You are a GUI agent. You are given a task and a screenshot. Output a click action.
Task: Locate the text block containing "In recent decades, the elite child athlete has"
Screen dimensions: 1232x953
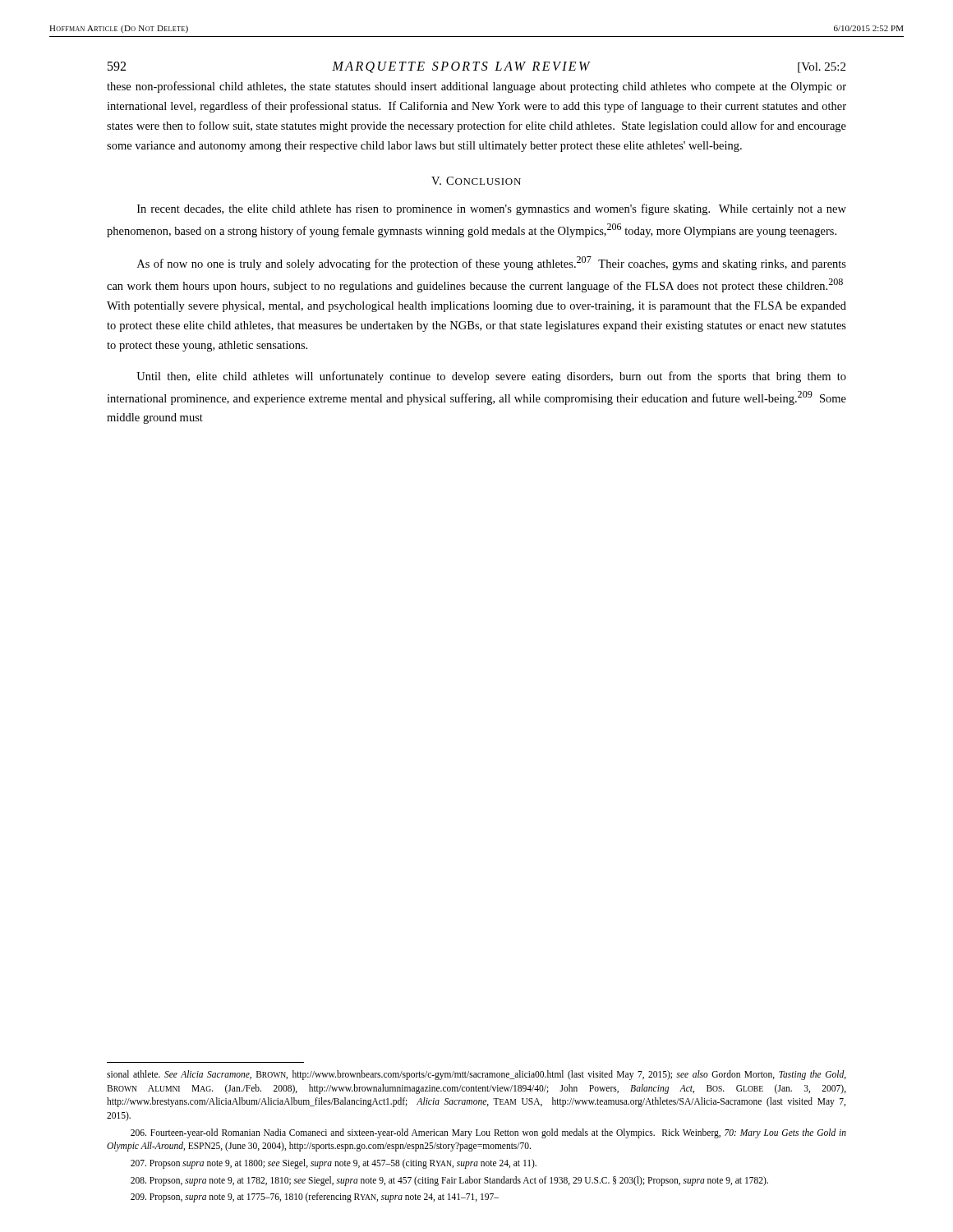pos(476,220)
